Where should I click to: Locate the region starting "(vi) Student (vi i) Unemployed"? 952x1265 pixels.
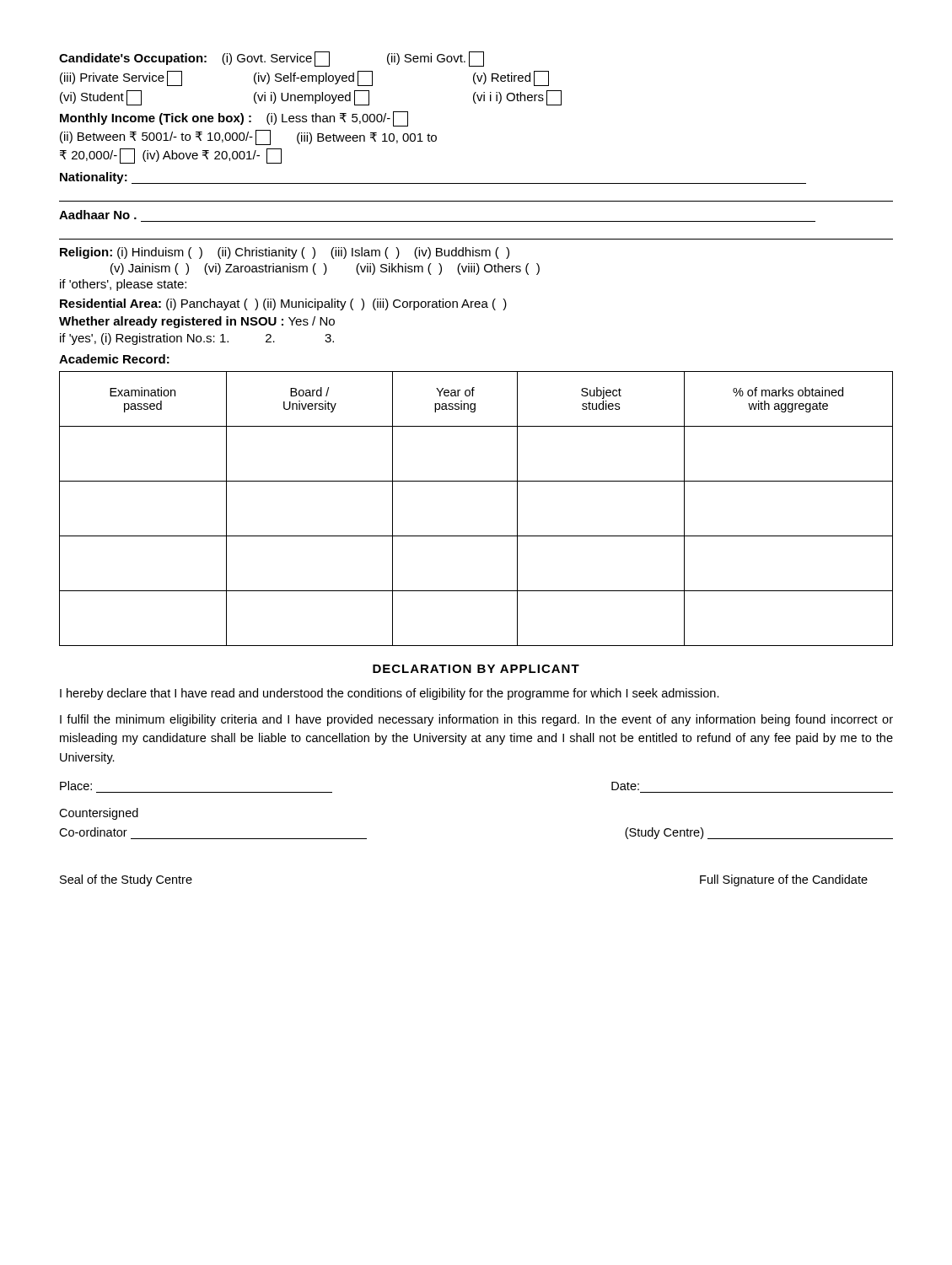pyautogui.click(x=310, y=97)
